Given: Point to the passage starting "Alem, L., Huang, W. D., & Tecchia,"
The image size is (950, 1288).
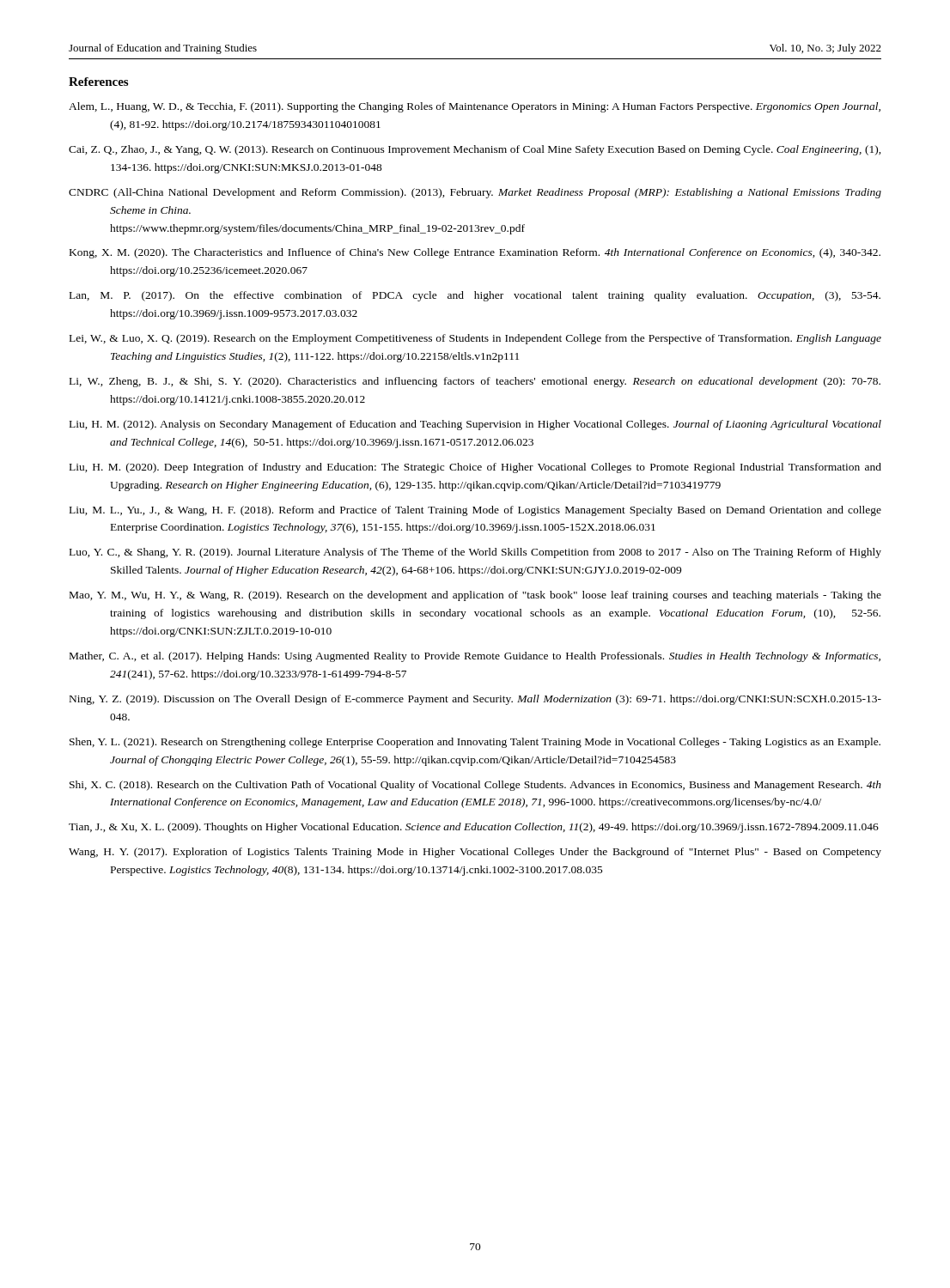Looking at the screenshot, I should point(475,115).
